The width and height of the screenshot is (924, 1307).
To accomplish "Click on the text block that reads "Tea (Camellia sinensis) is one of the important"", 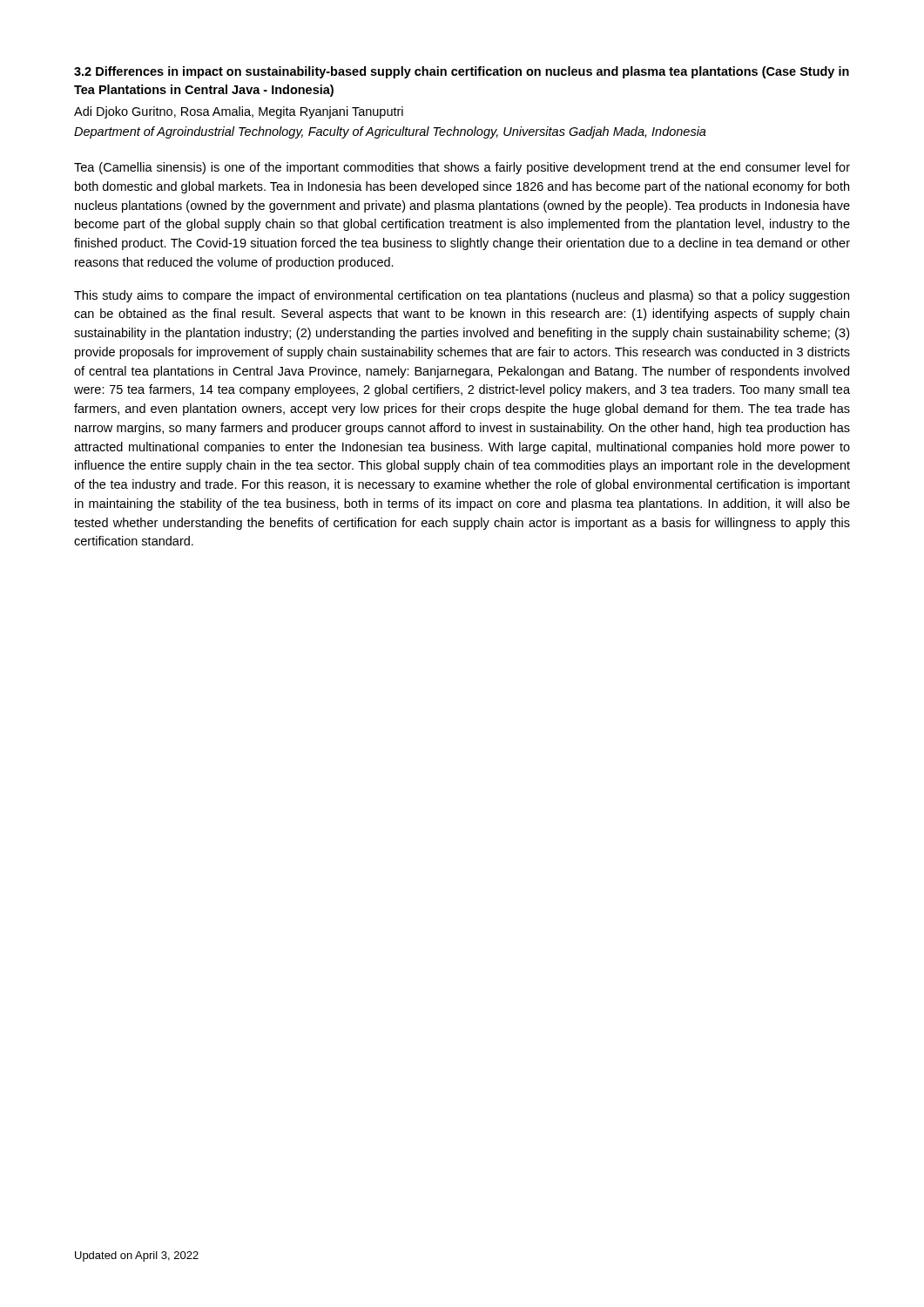I will 462,215.
